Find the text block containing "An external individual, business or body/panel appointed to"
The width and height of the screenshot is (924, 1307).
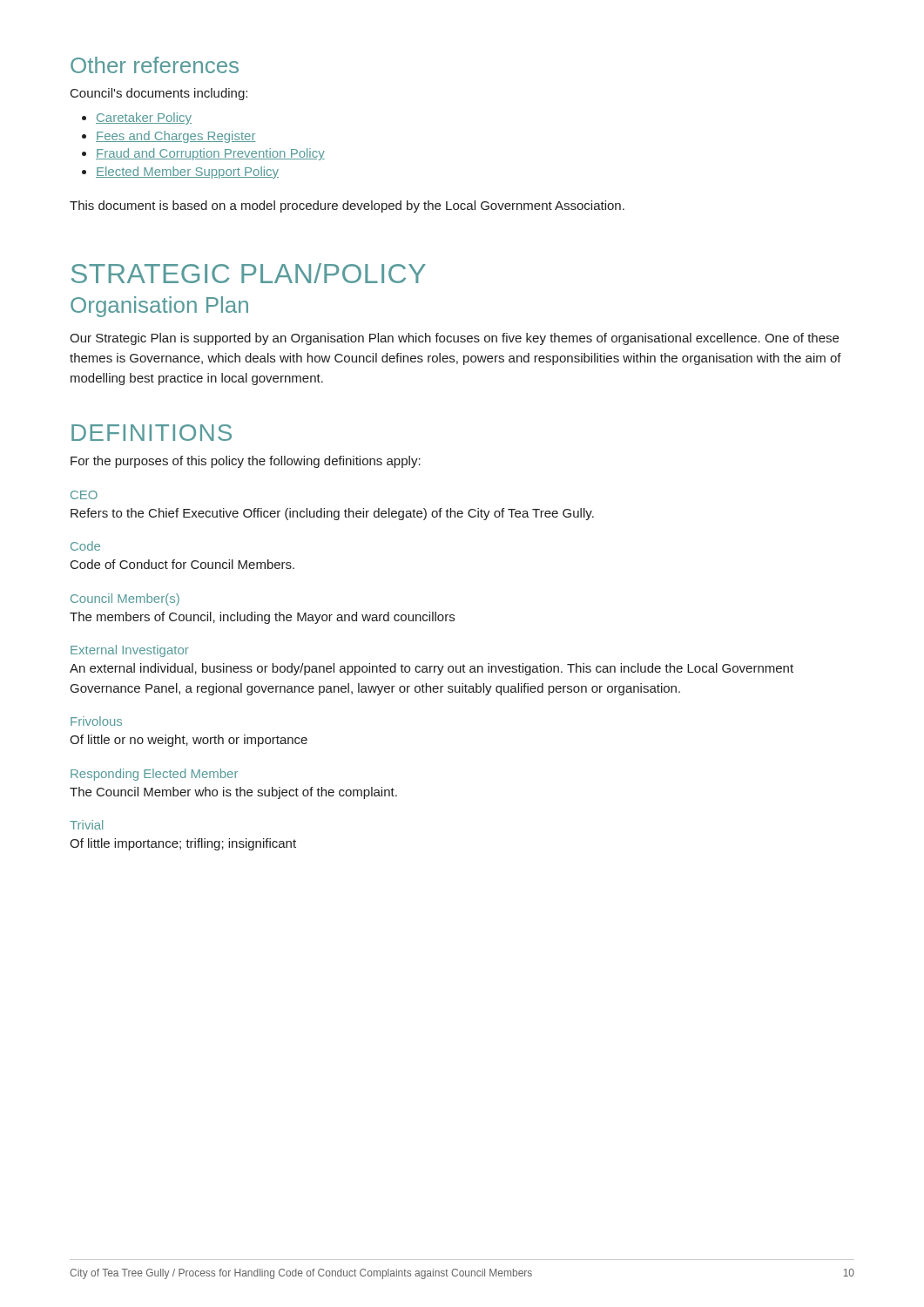point(462,678)
